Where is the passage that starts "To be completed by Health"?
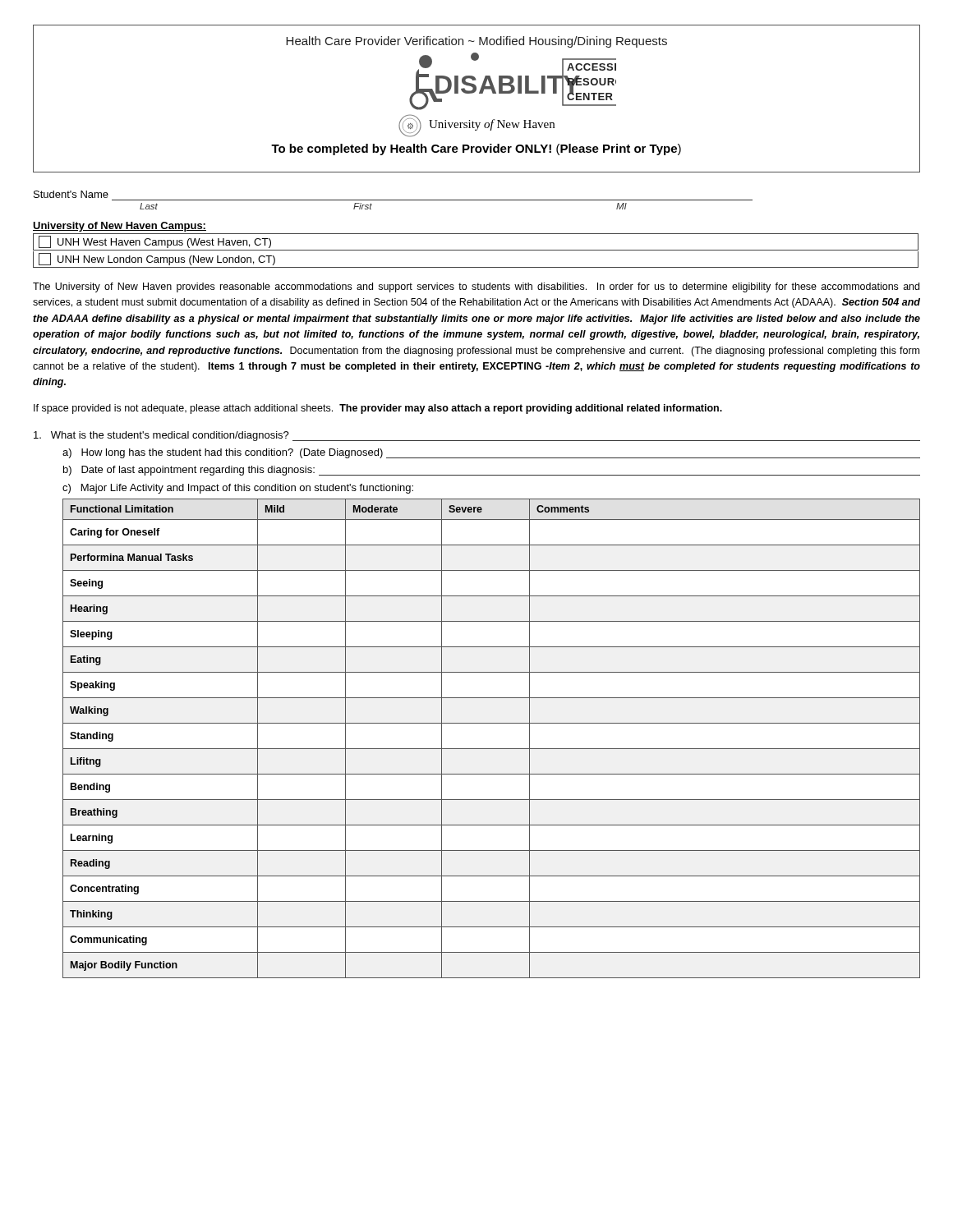This screenshot has width=953, height=1232. tap(476, 148)
